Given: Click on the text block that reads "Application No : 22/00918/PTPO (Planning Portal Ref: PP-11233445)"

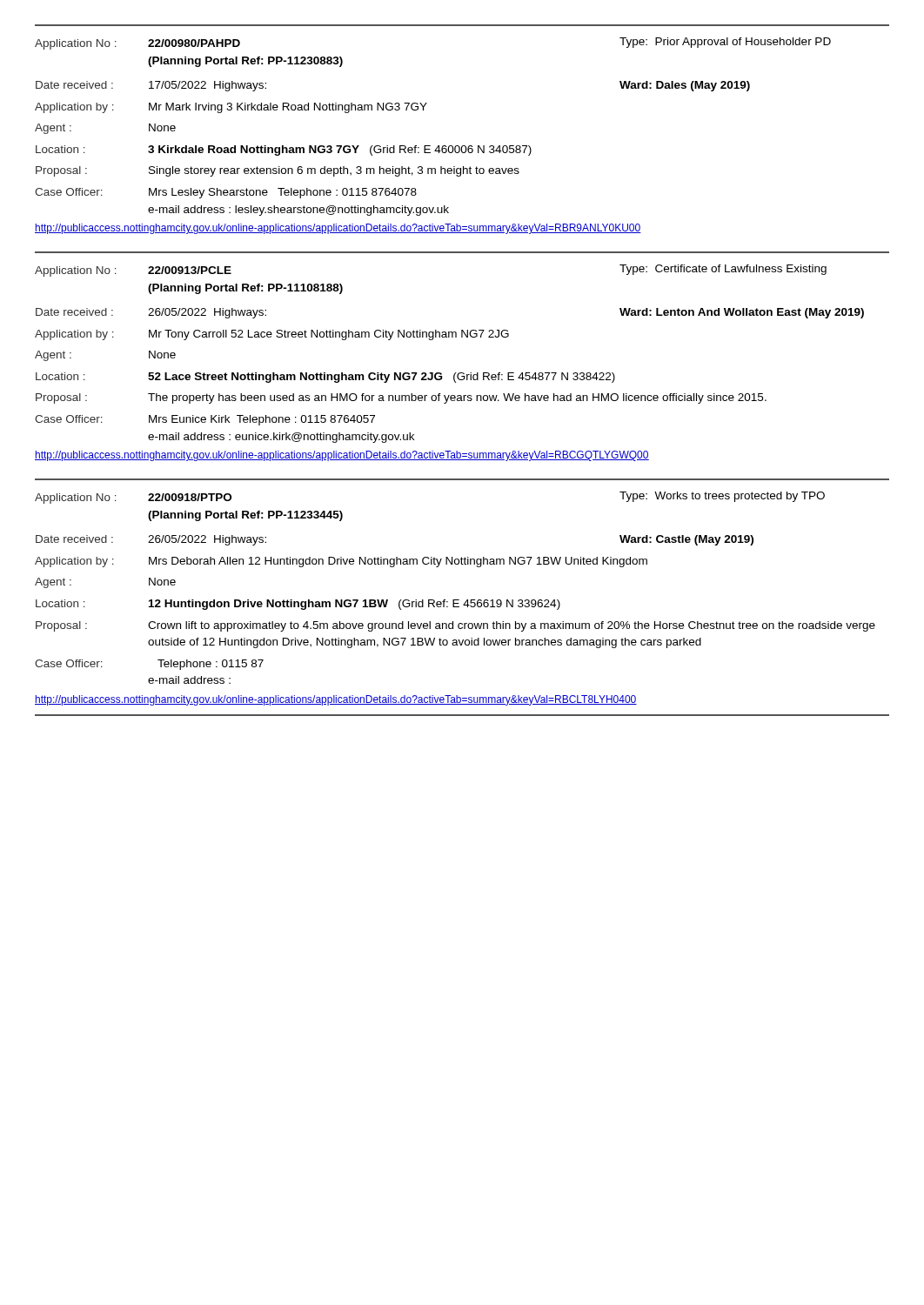Looking at the screenshot, I should tap(462, 602).
